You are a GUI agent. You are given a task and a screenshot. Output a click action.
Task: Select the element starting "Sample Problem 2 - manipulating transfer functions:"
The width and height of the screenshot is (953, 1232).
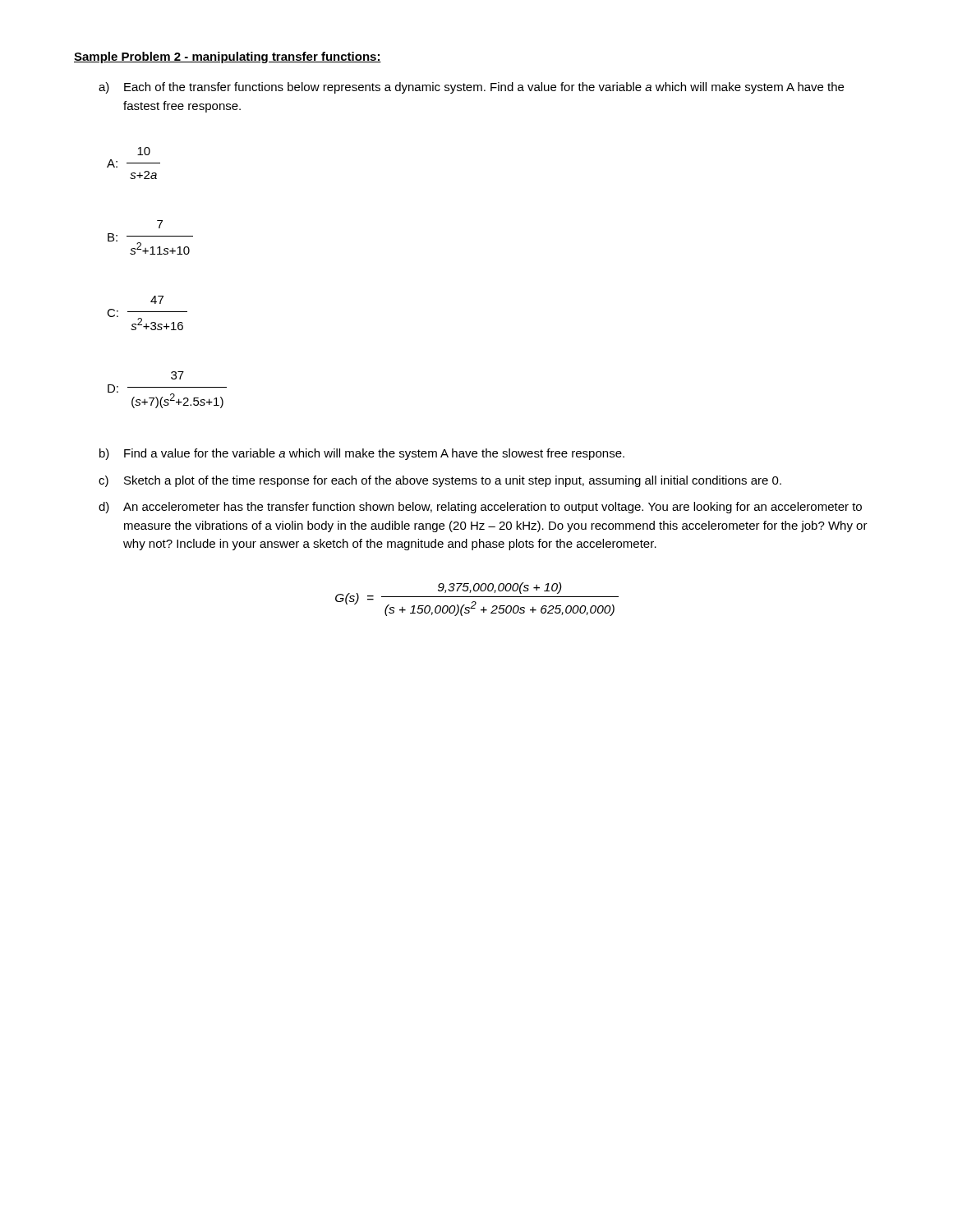tap(227, 56)
